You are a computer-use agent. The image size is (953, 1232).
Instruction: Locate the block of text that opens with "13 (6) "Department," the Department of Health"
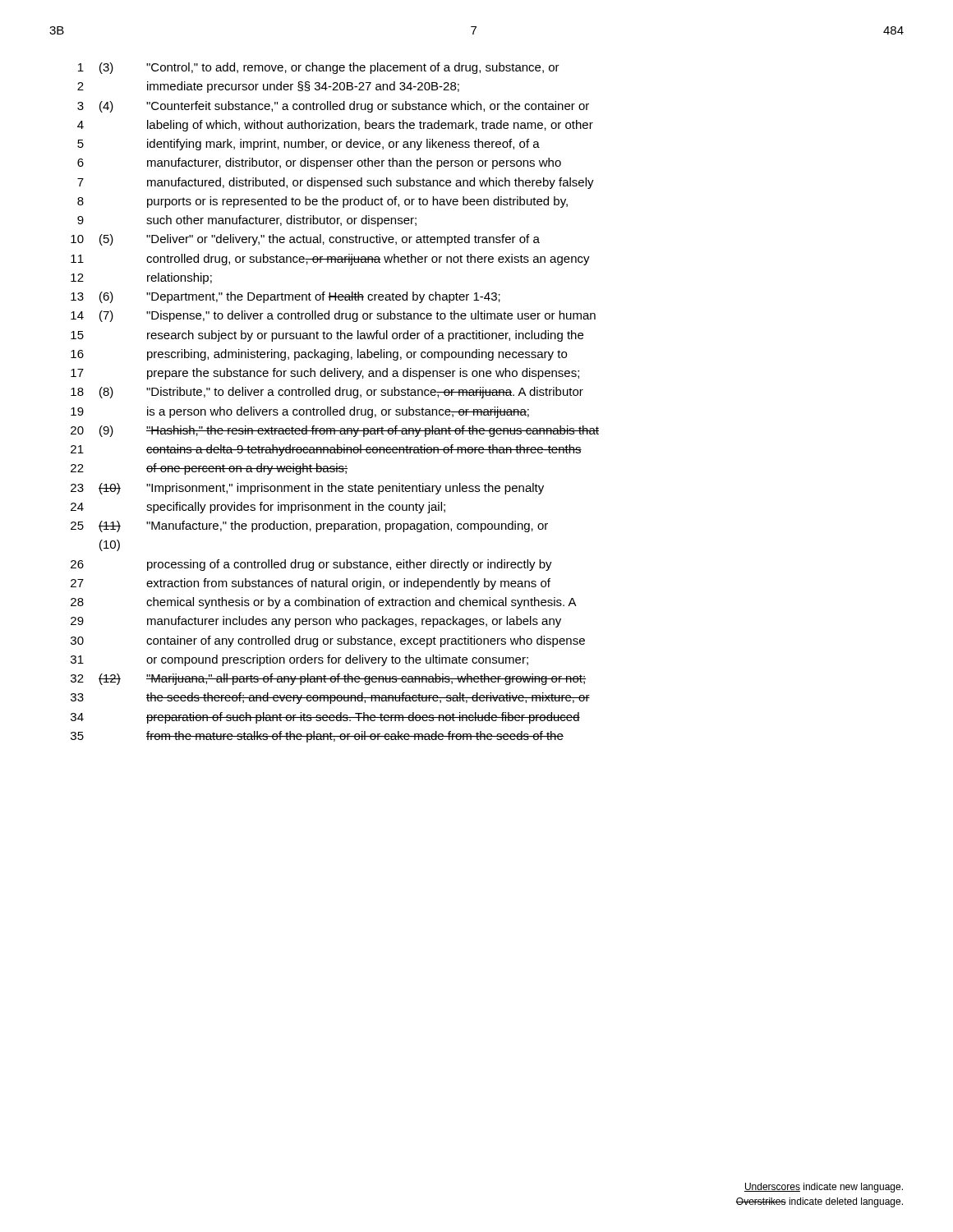click(x=476, y=296)
